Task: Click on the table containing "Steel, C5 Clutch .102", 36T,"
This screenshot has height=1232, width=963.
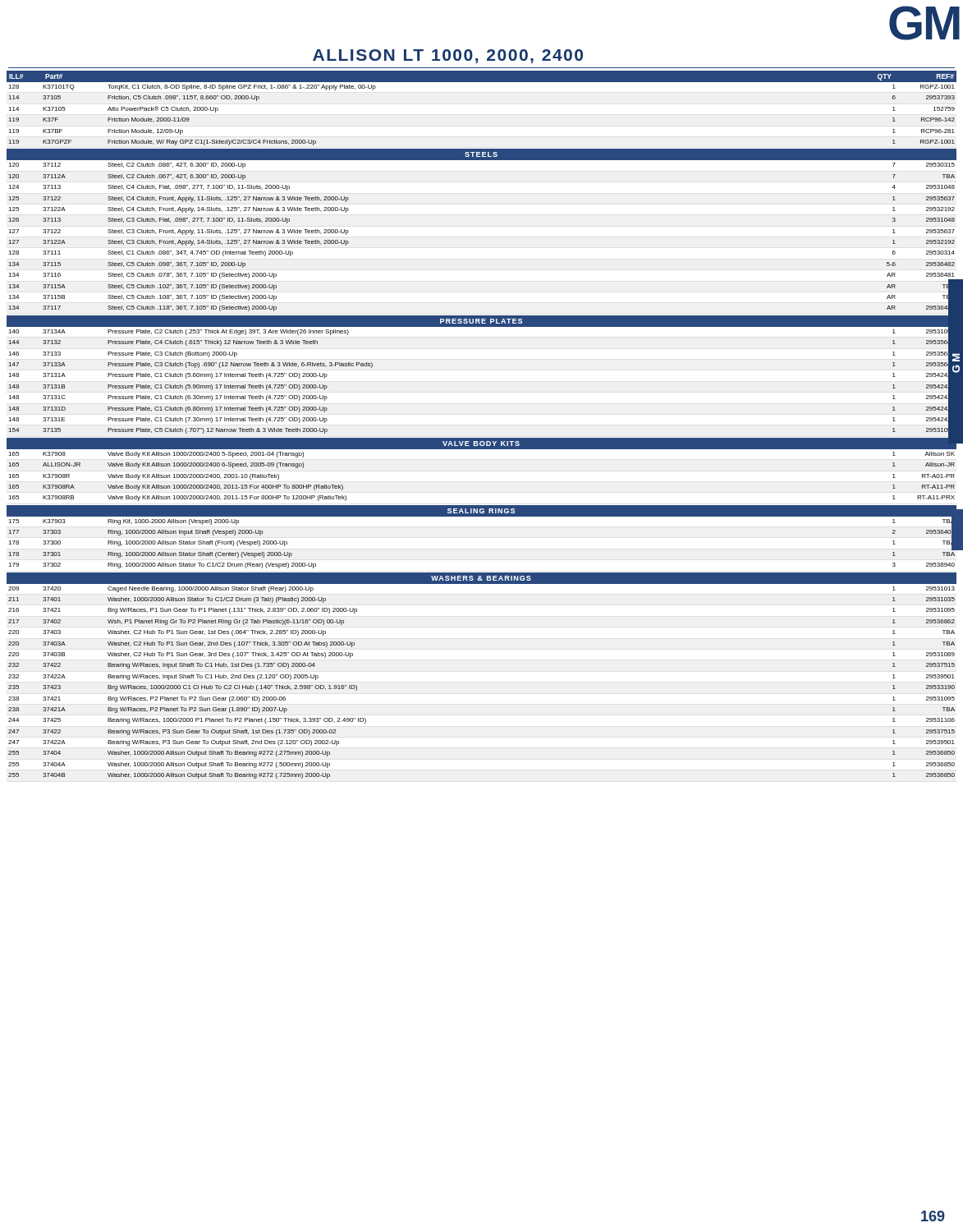Action: click(482, 237)
